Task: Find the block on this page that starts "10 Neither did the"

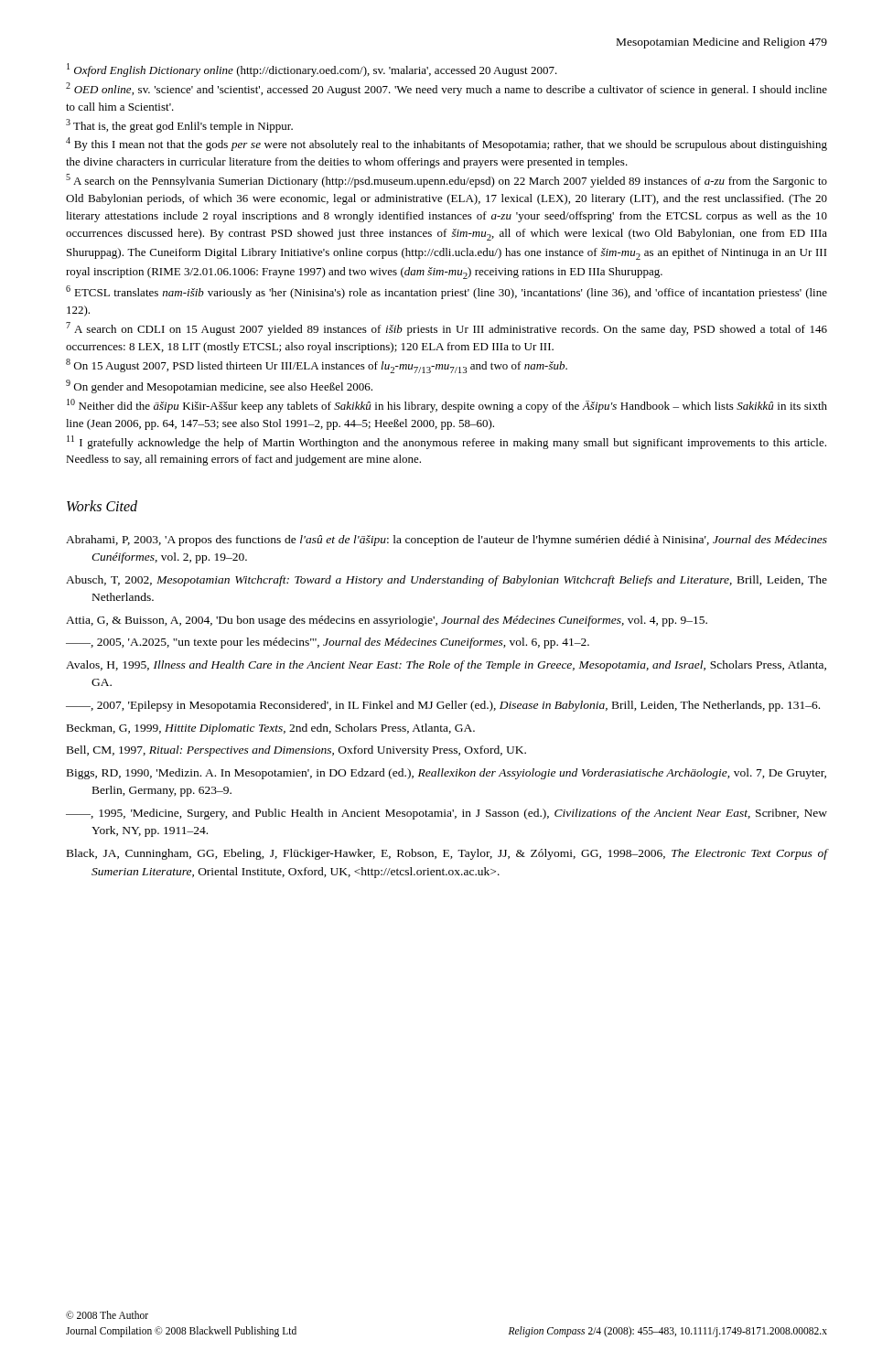Action: click(446, 414)
